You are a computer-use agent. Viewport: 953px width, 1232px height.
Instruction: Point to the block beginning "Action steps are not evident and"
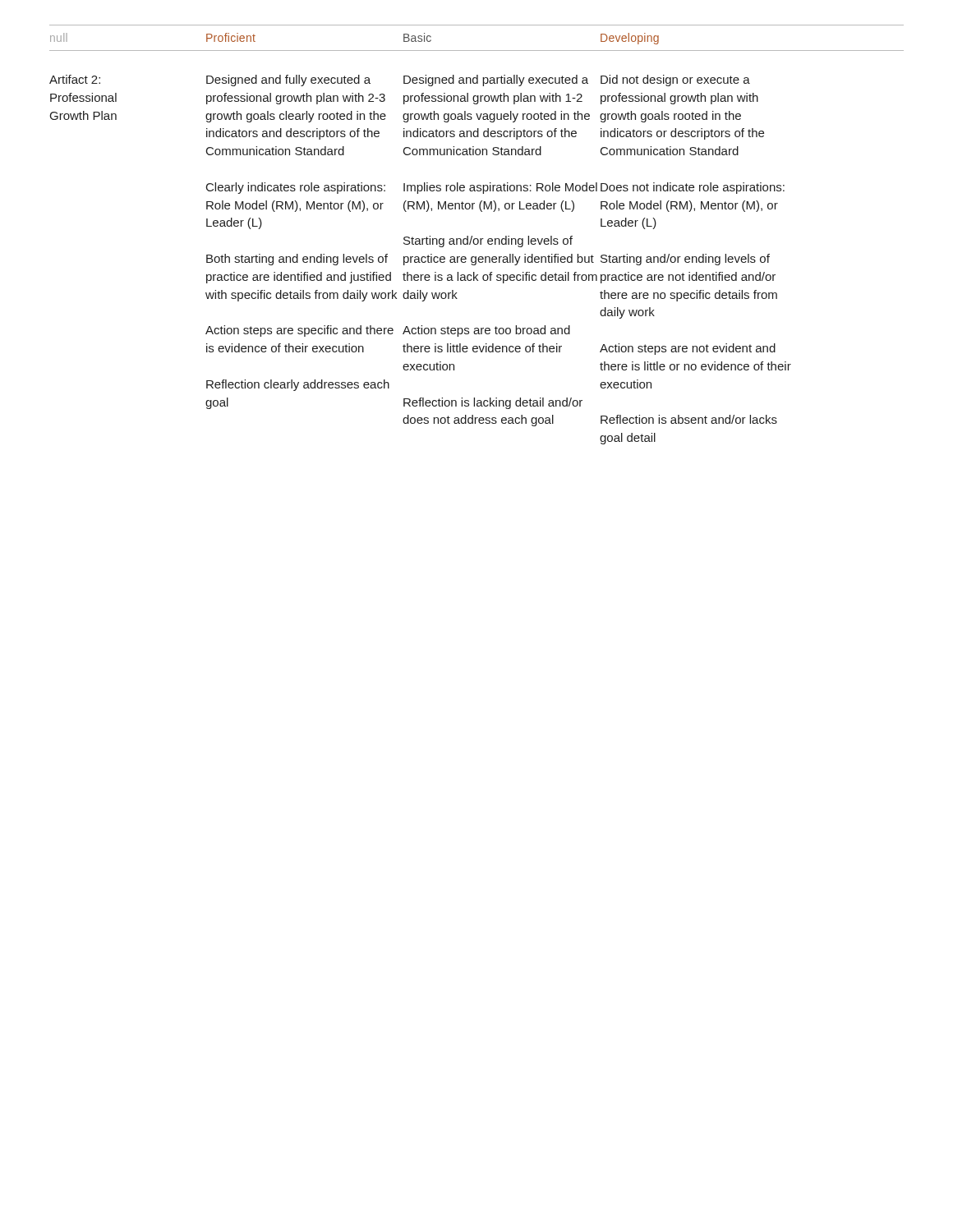coord(695,366)
